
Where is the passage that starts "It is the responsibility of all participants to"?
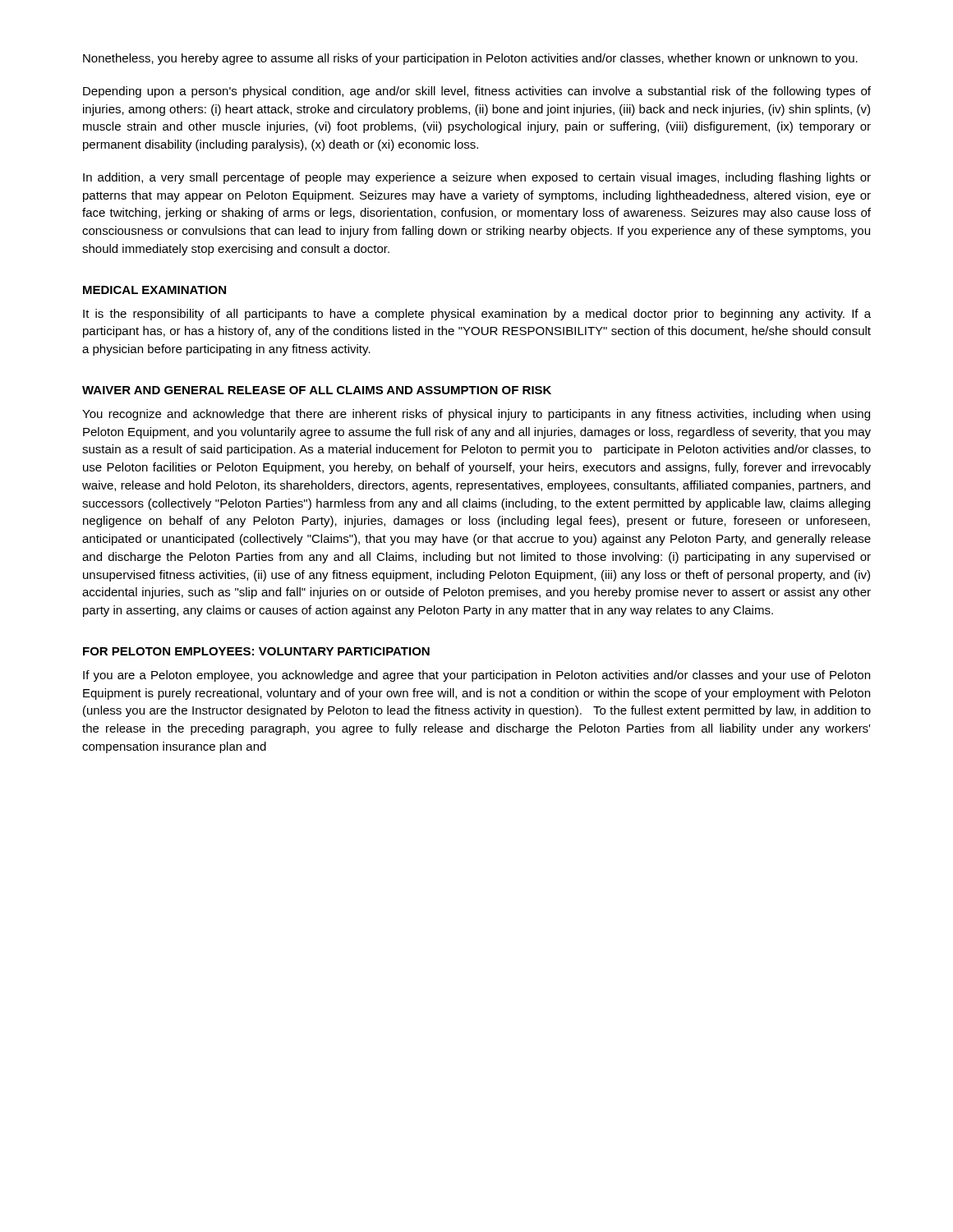(476, 331)
